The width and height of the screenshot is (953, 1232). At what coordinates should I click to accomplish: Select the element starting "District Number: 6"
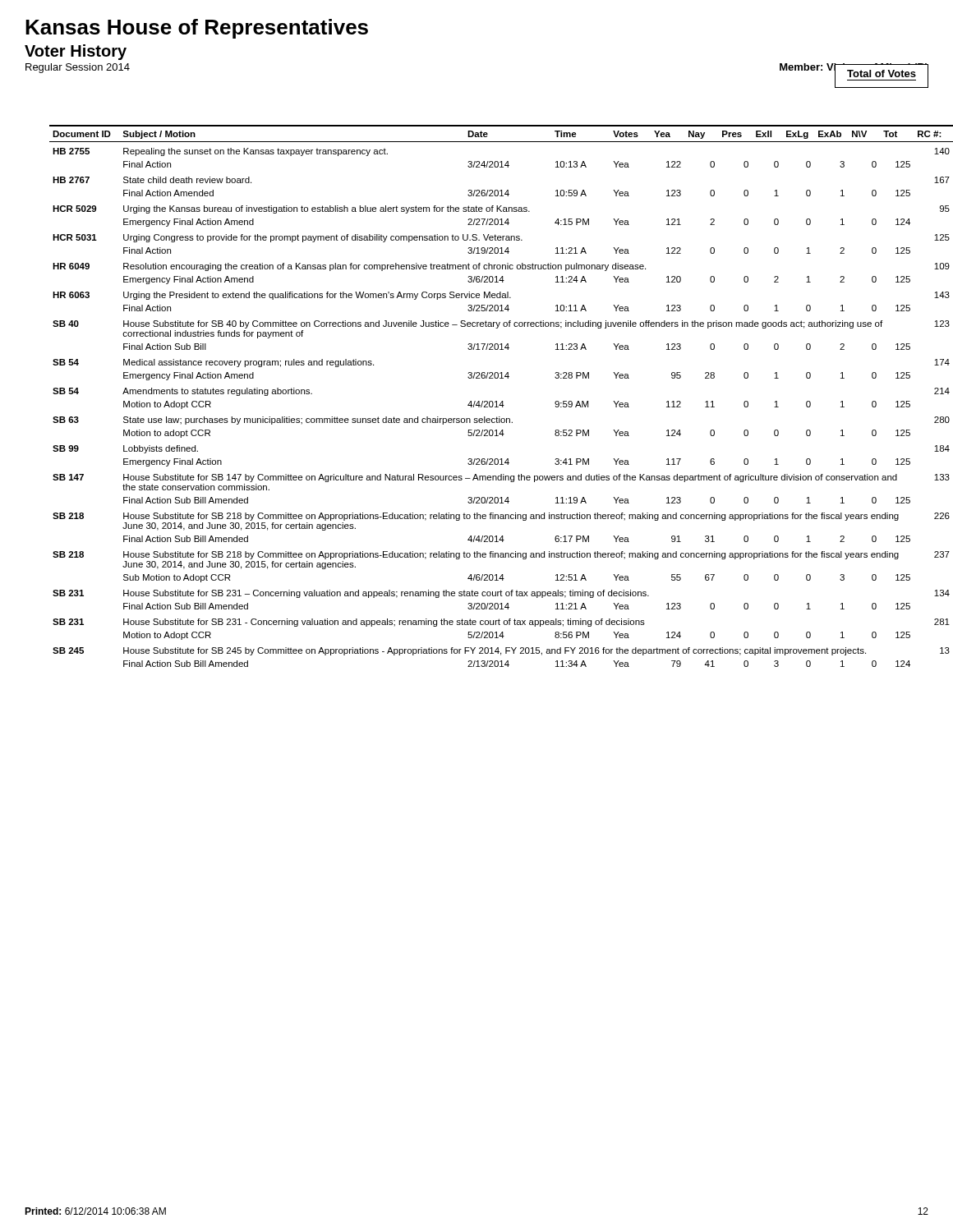882,79
